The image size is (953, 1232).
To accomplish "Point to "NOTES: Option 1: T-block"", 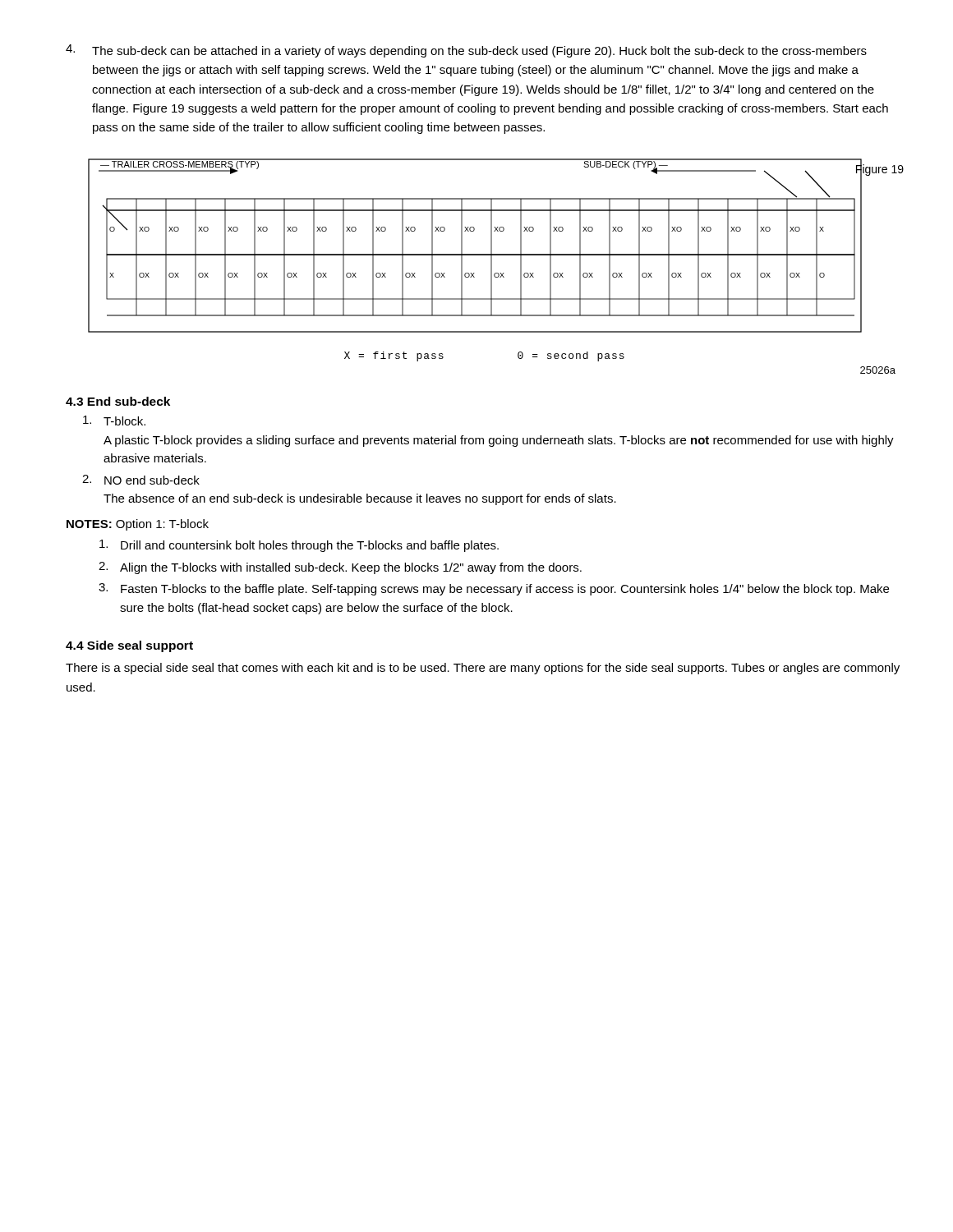I will (137, 523).
